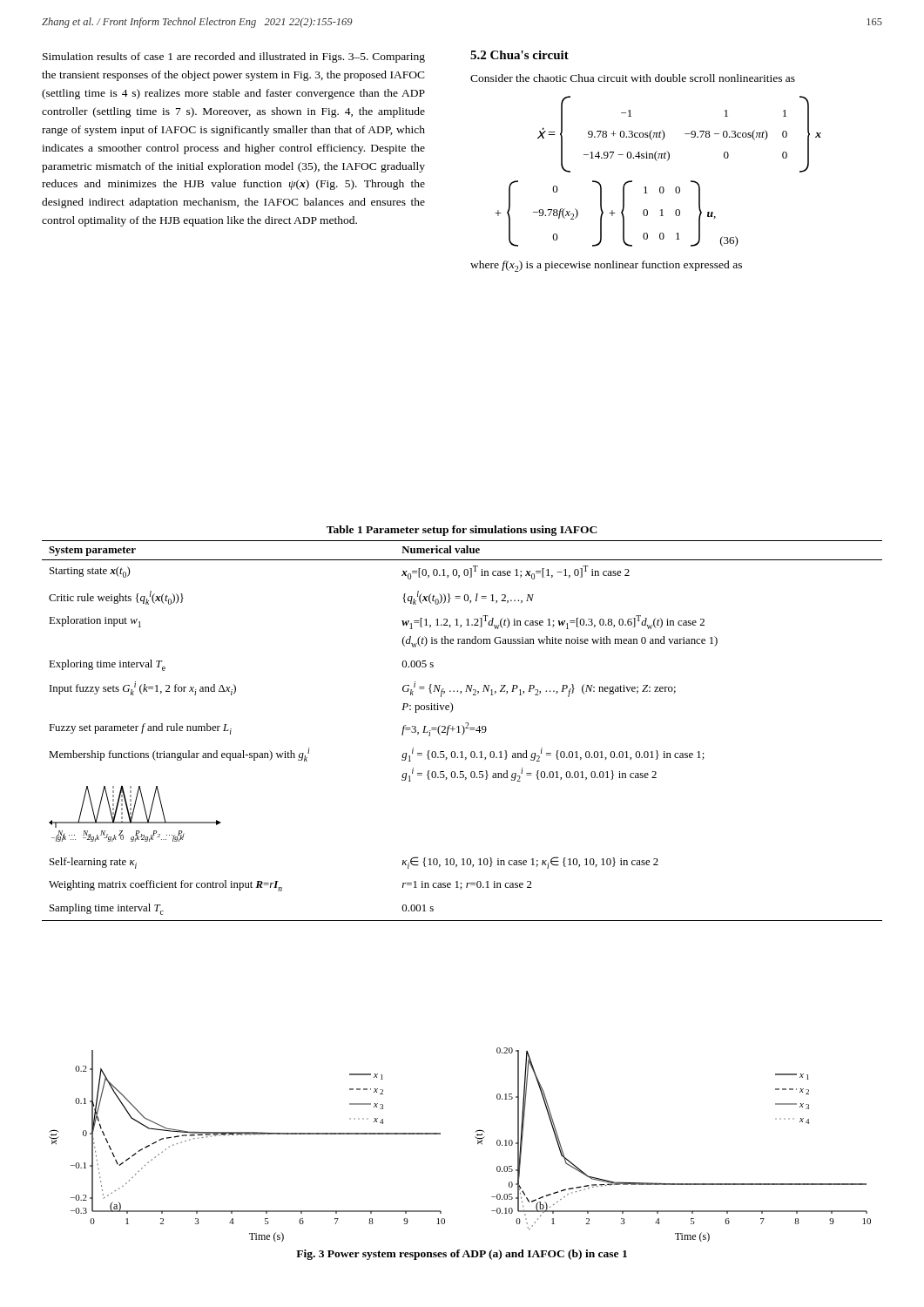Point to the caption beginning "Fig. 3 Power system"
The image size is (924, 1307).
462,1253
